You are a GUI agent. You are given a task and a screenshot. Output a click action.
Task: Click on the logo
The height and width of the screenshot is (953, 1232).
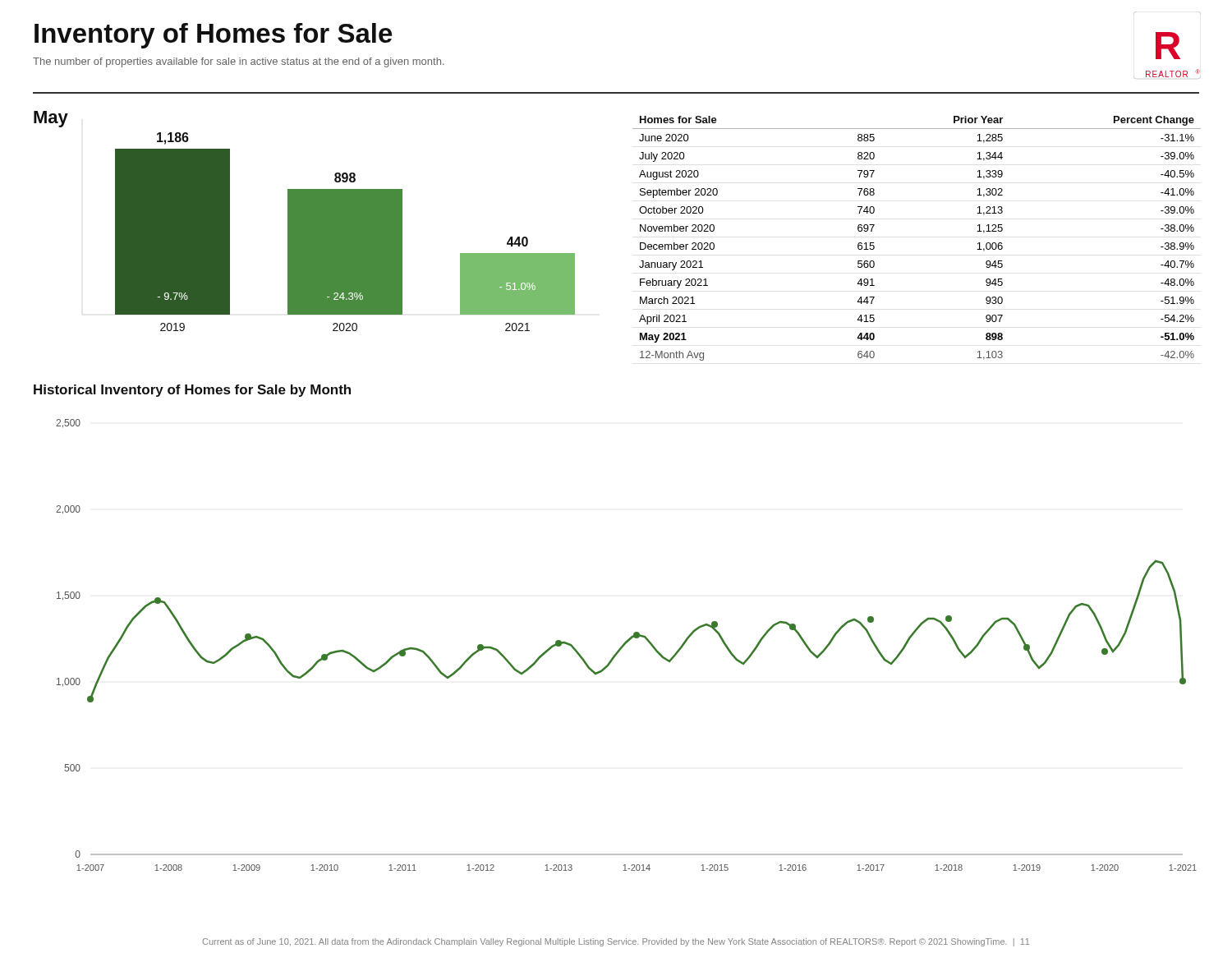click(x=1167, y=49)
